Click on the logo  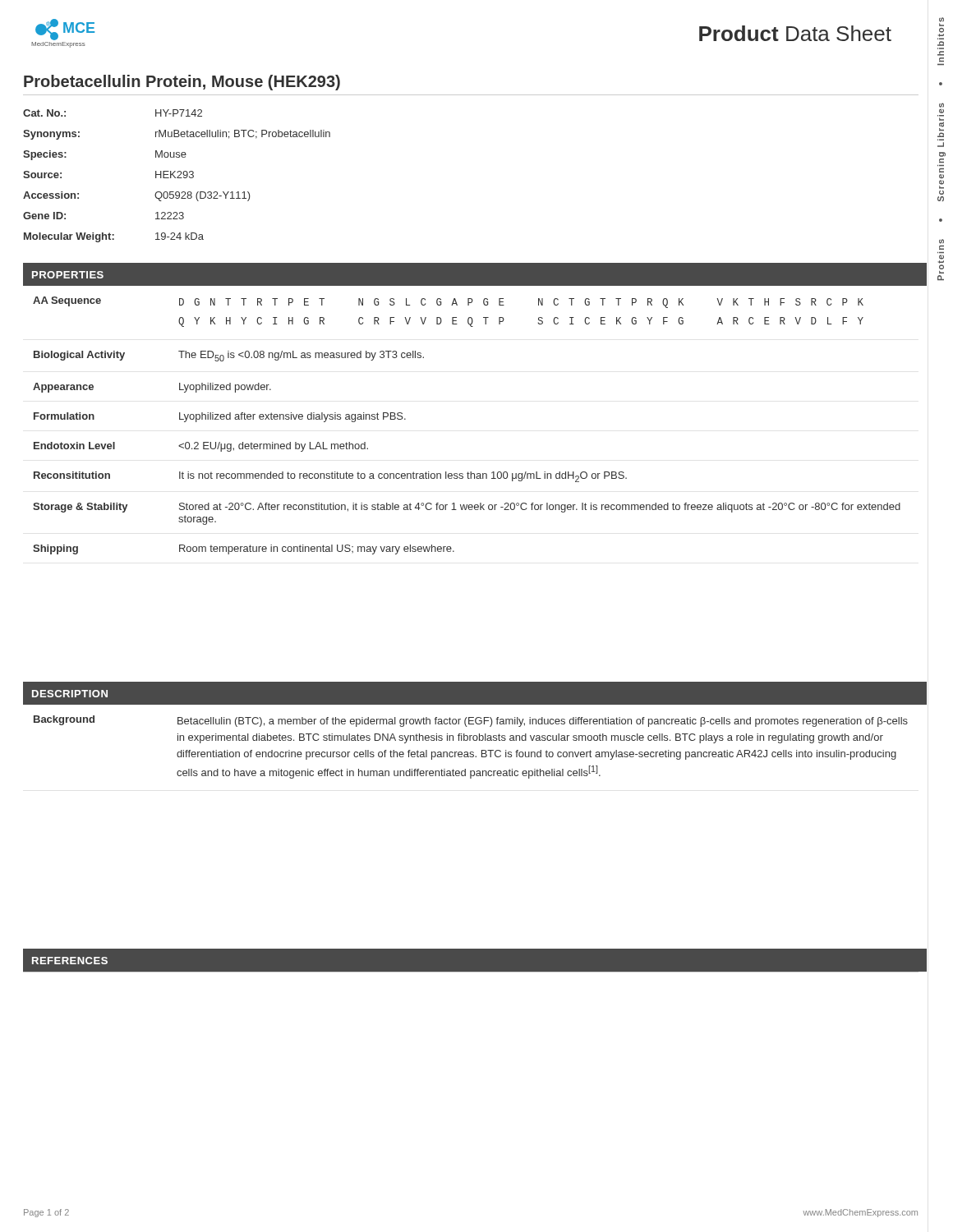point(80,37)
